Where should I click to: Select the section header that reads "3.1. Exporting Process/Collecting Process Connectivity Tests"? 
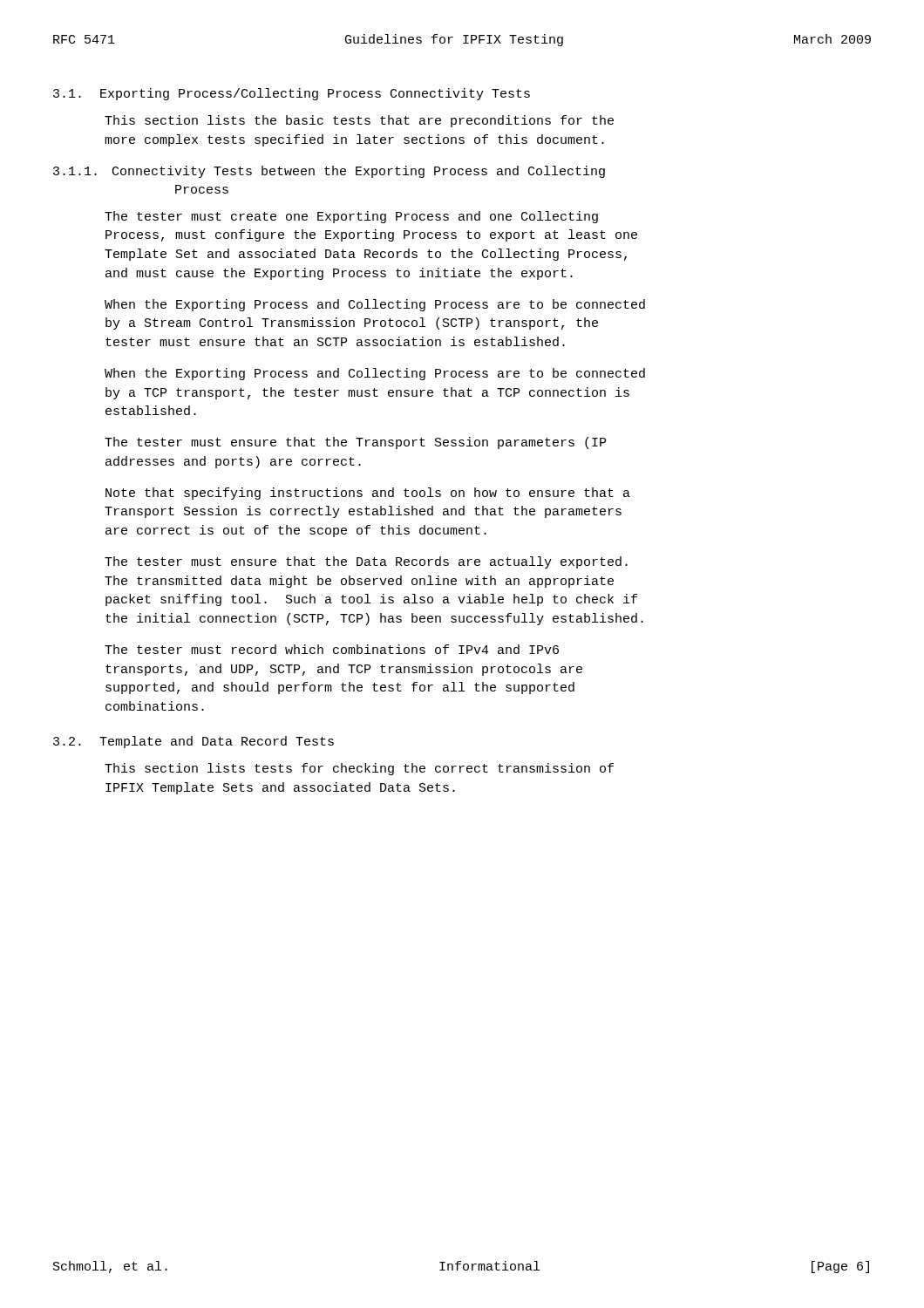click(x=292, y=95)
